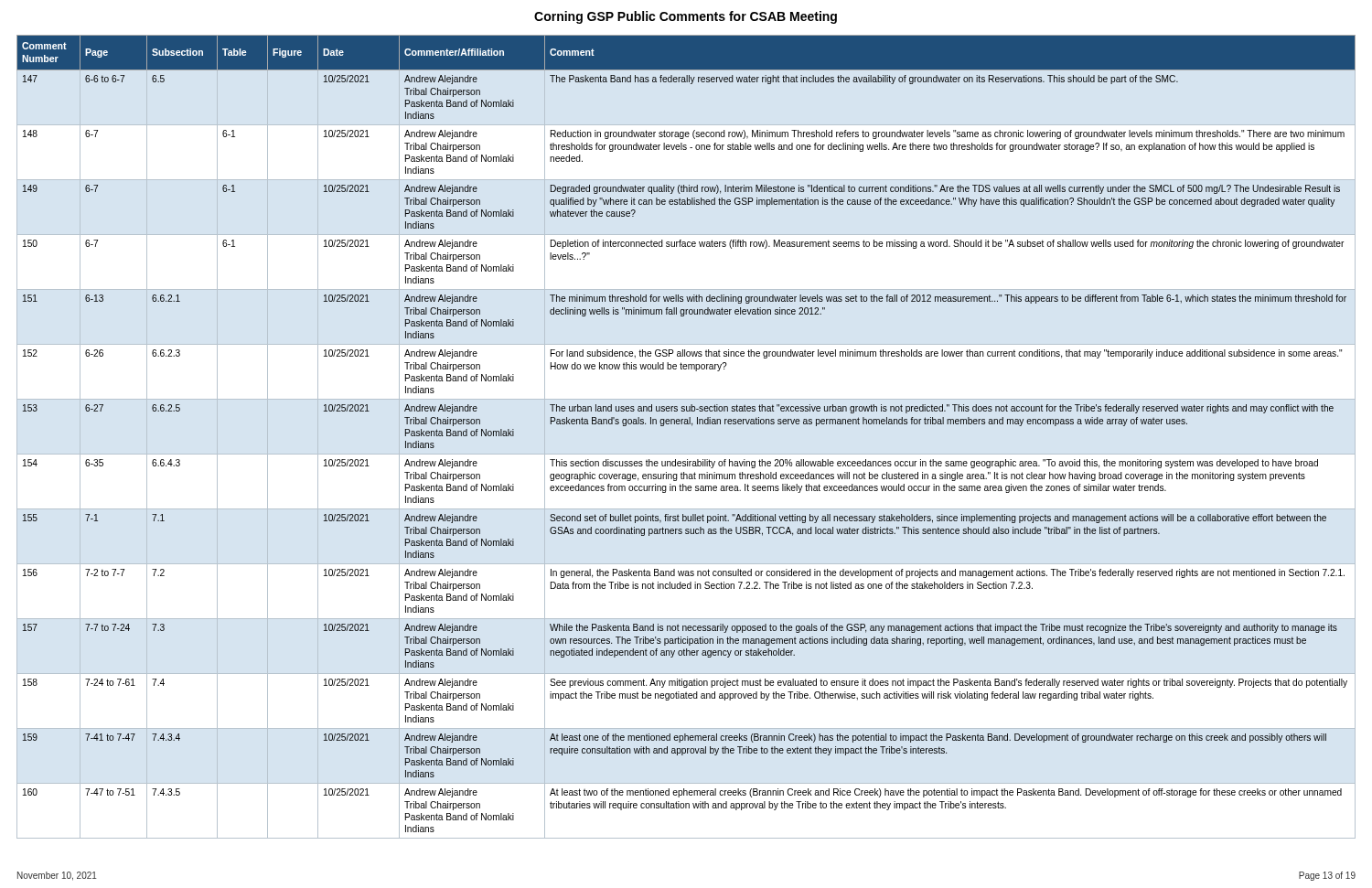Locate the table with the text "7-2 to 7-7"
Screen dimensions: 888x1372
[x=686, y=443]
